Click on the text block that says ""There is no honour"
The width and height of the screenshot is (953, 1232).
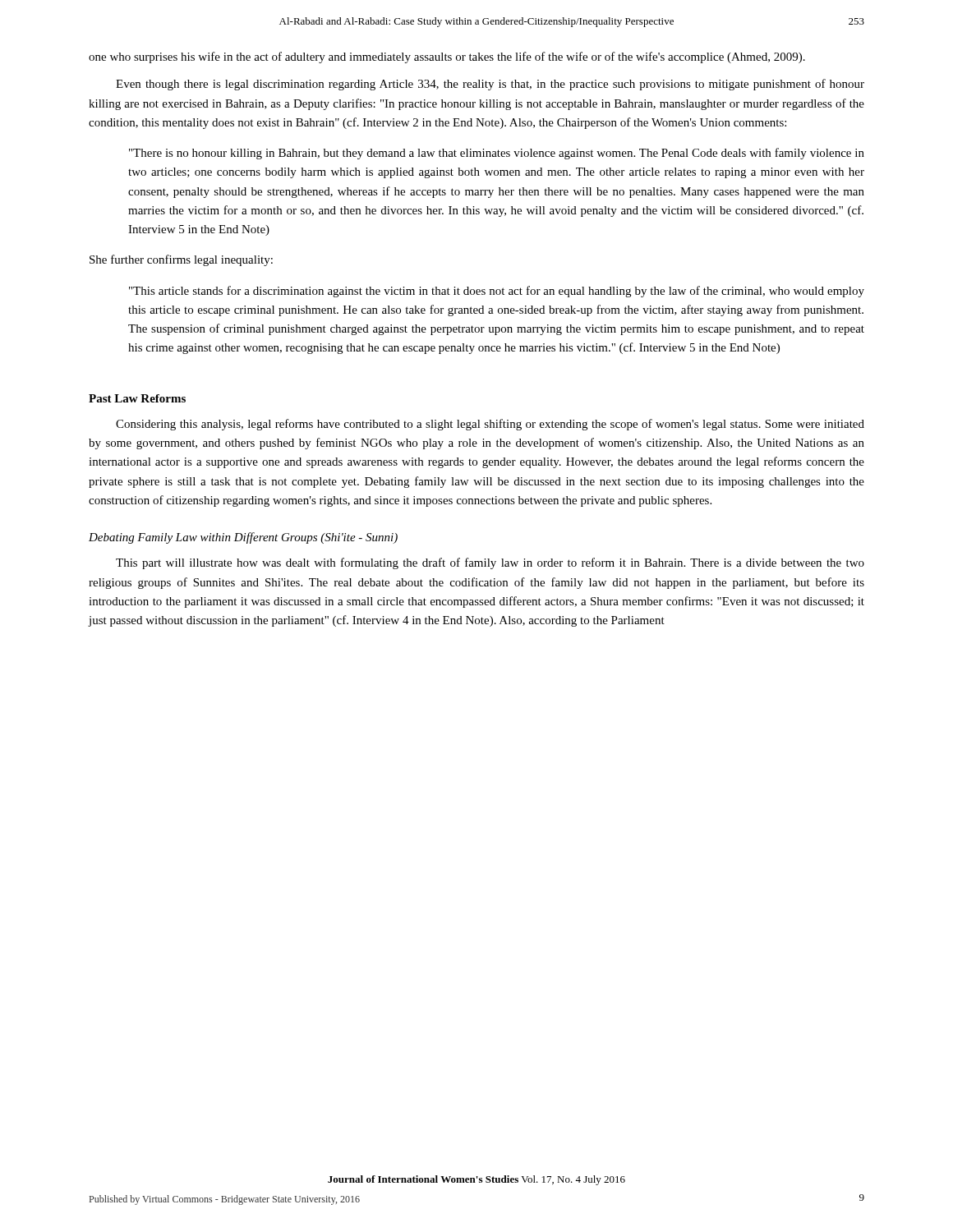pos(496,192)
